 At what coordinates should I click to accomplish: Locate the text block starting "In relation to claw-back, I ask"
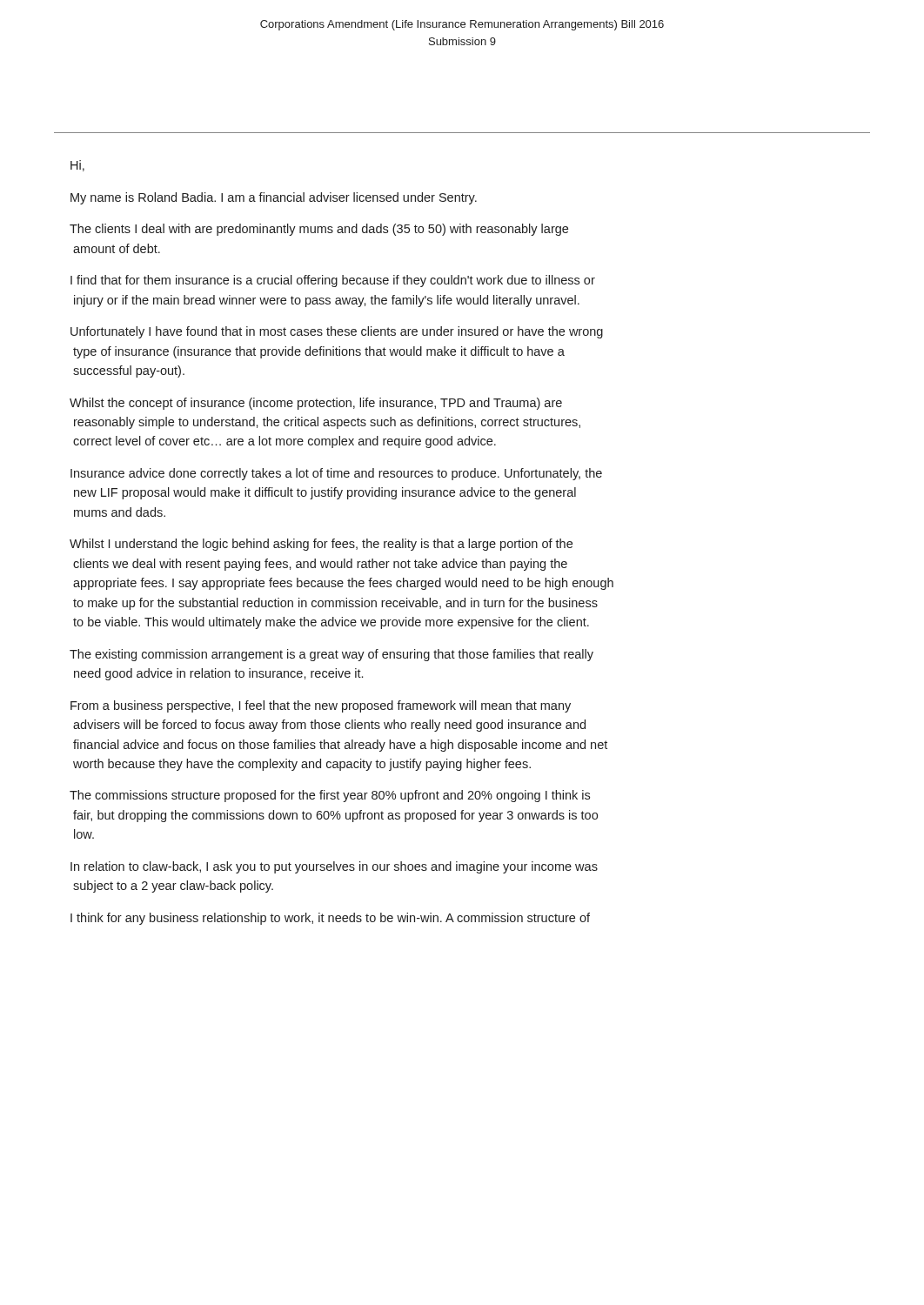[x=334, y=876]
